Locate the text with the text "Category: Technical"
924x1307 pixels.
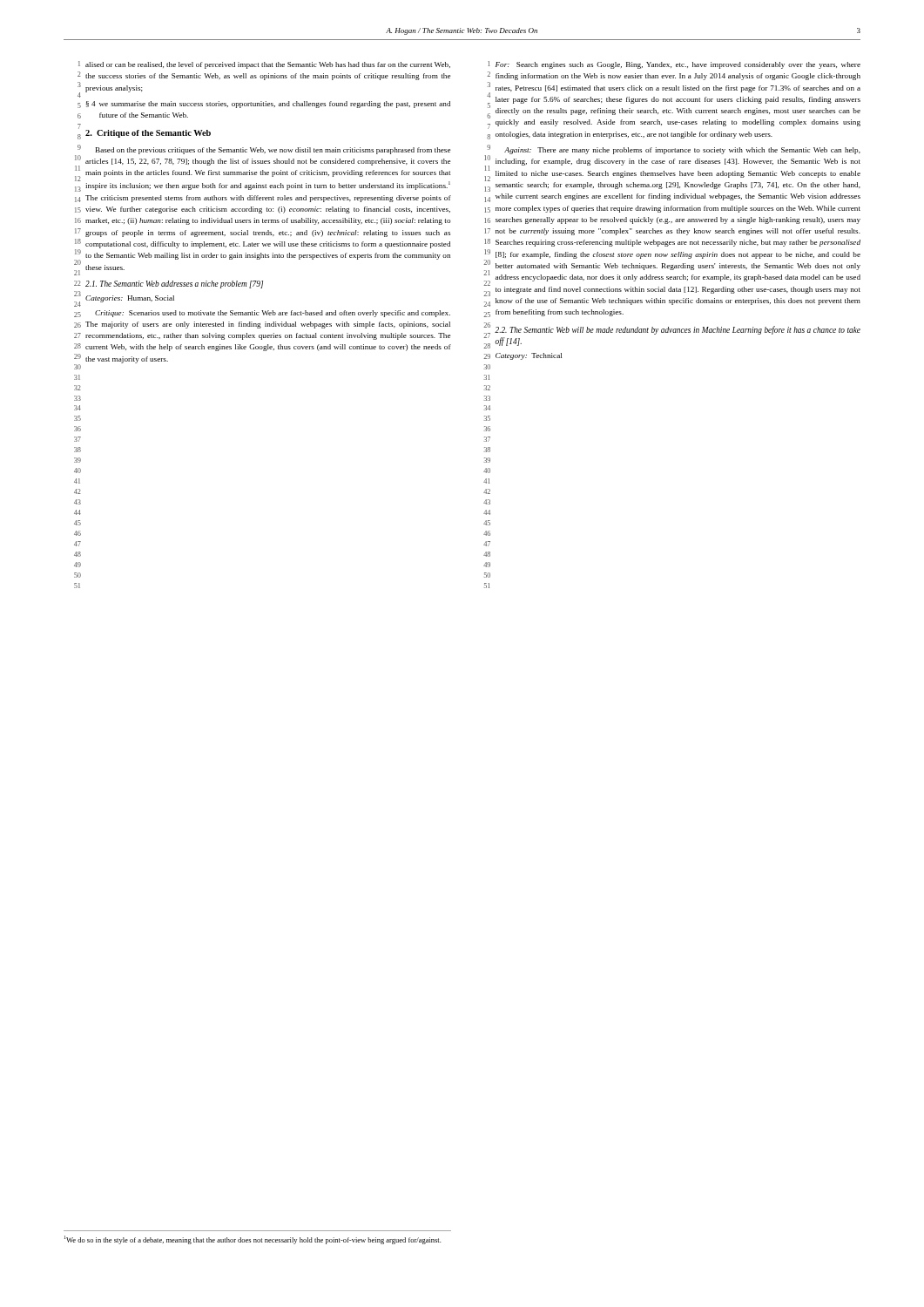coord(529,356)
